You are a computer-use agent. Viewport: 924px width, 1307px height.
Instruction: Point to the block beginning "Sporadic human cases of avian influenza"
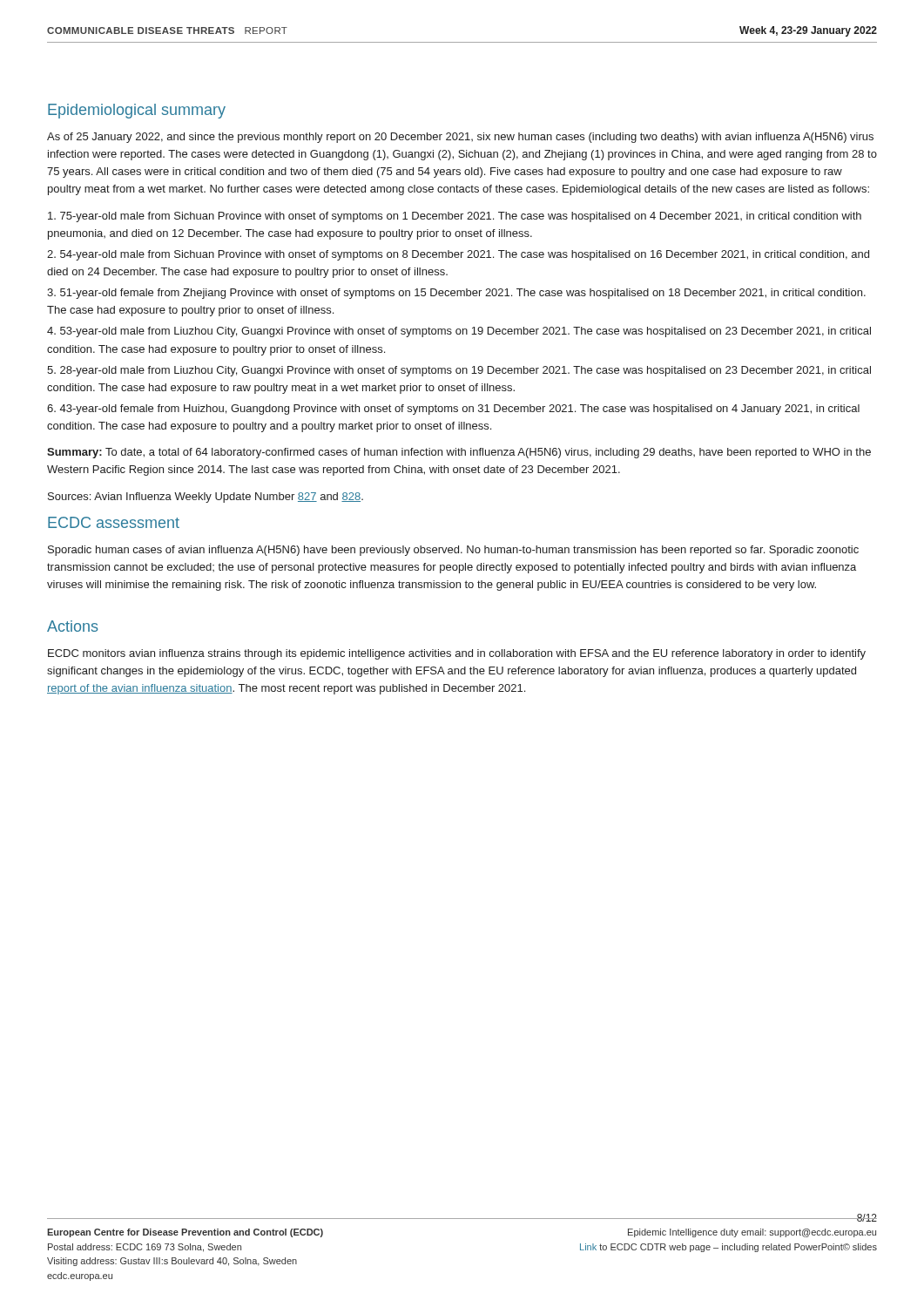453,567
